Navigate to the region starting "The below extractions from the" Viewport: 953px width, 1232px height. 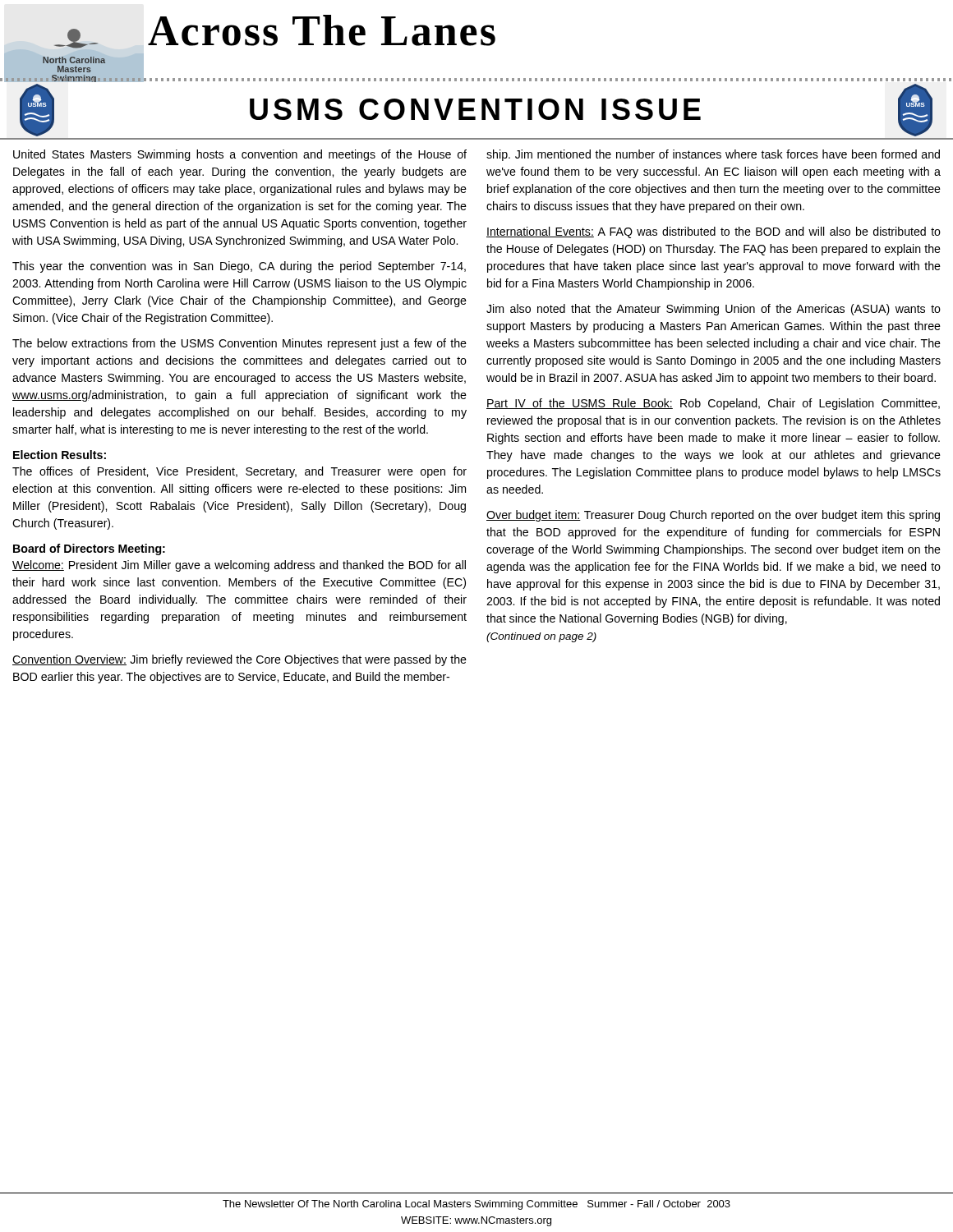click(x=239, y=387)
